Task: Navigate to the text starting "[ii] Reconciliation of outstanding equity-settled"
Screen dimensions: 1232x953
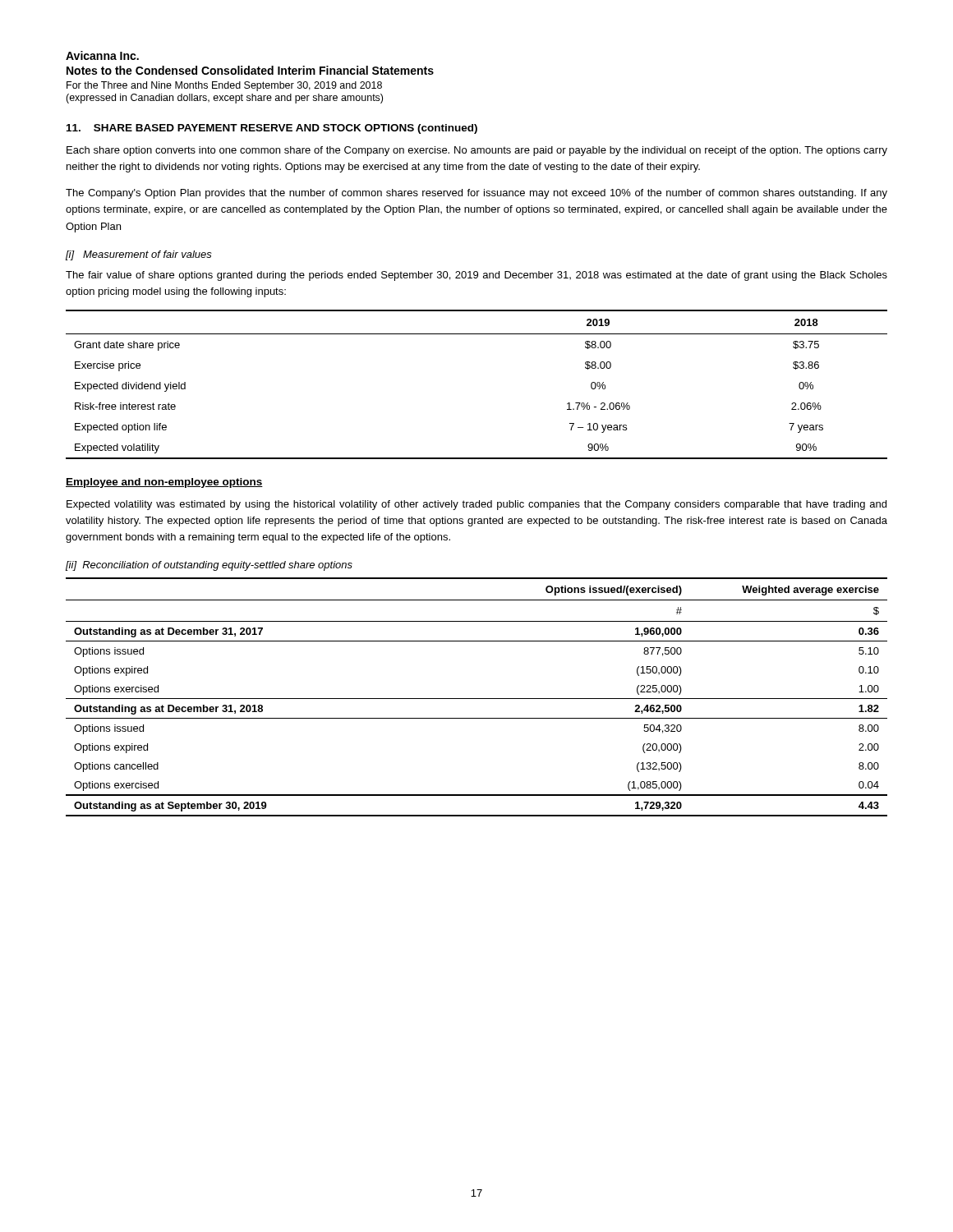Action: pyautogui.click(x=209, y=565)
